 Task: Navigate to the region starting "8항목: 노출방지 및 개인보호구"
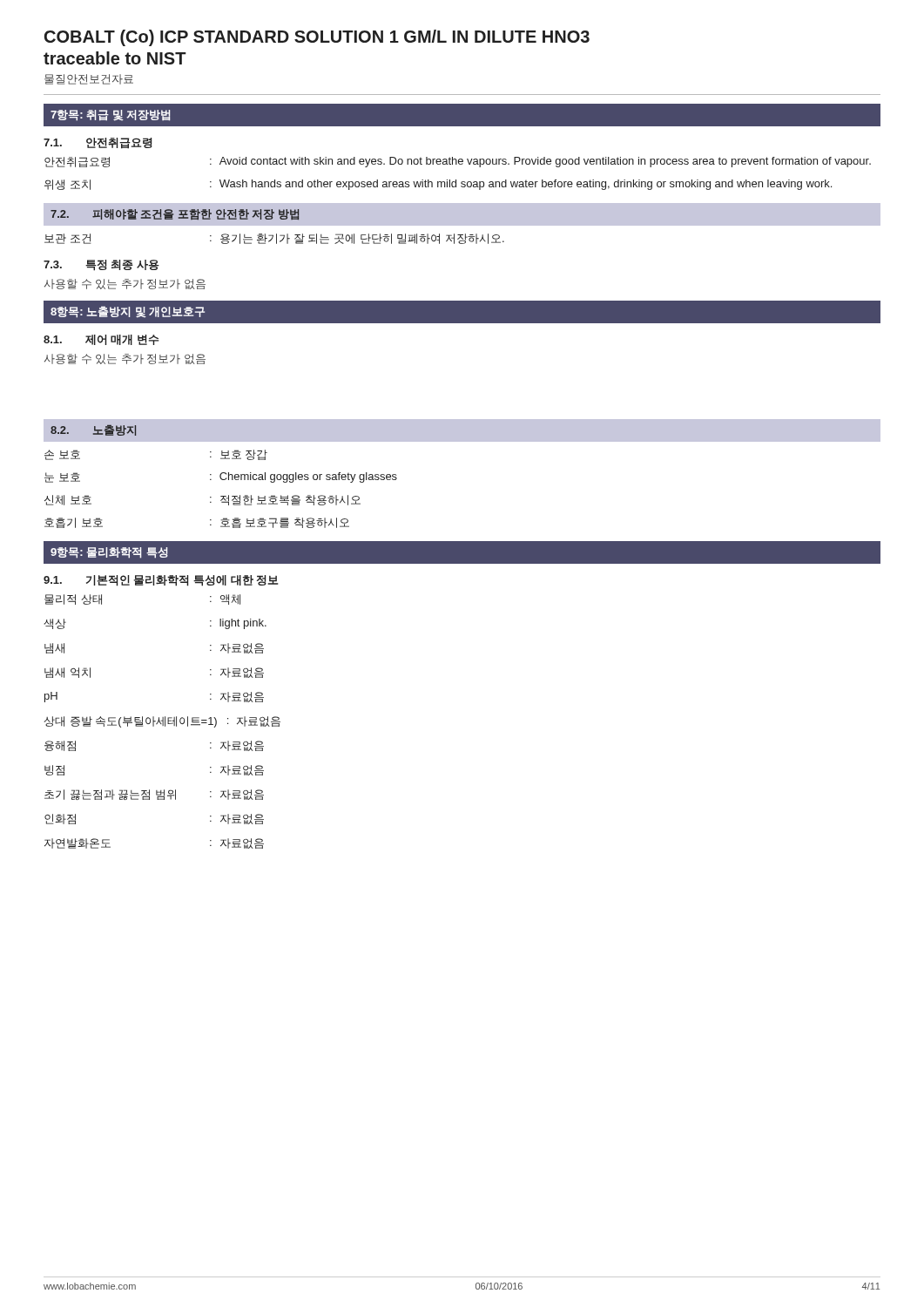128,311
